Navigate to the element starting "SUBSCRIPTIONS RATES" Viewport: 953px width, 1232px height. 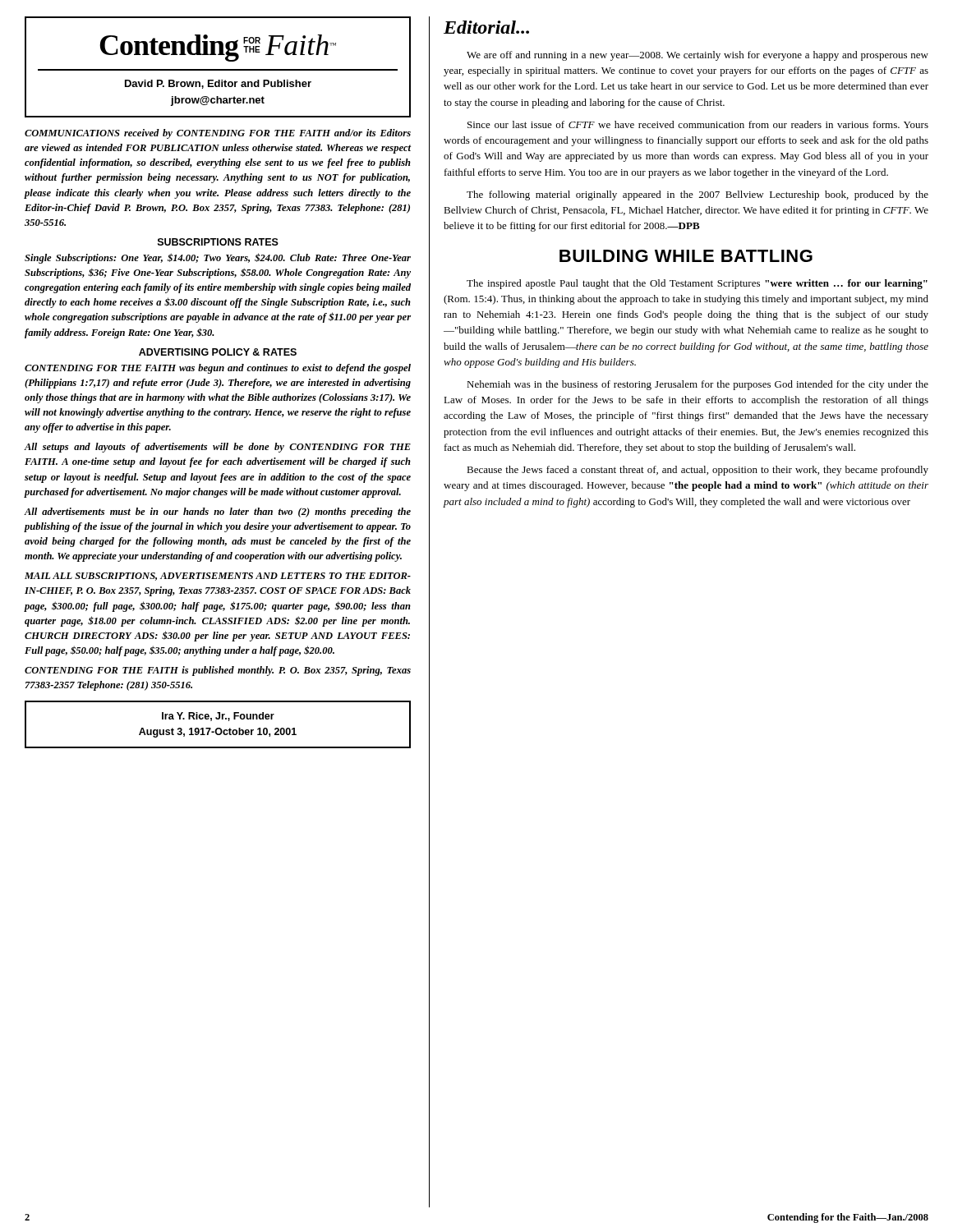(x=218, y=242)
